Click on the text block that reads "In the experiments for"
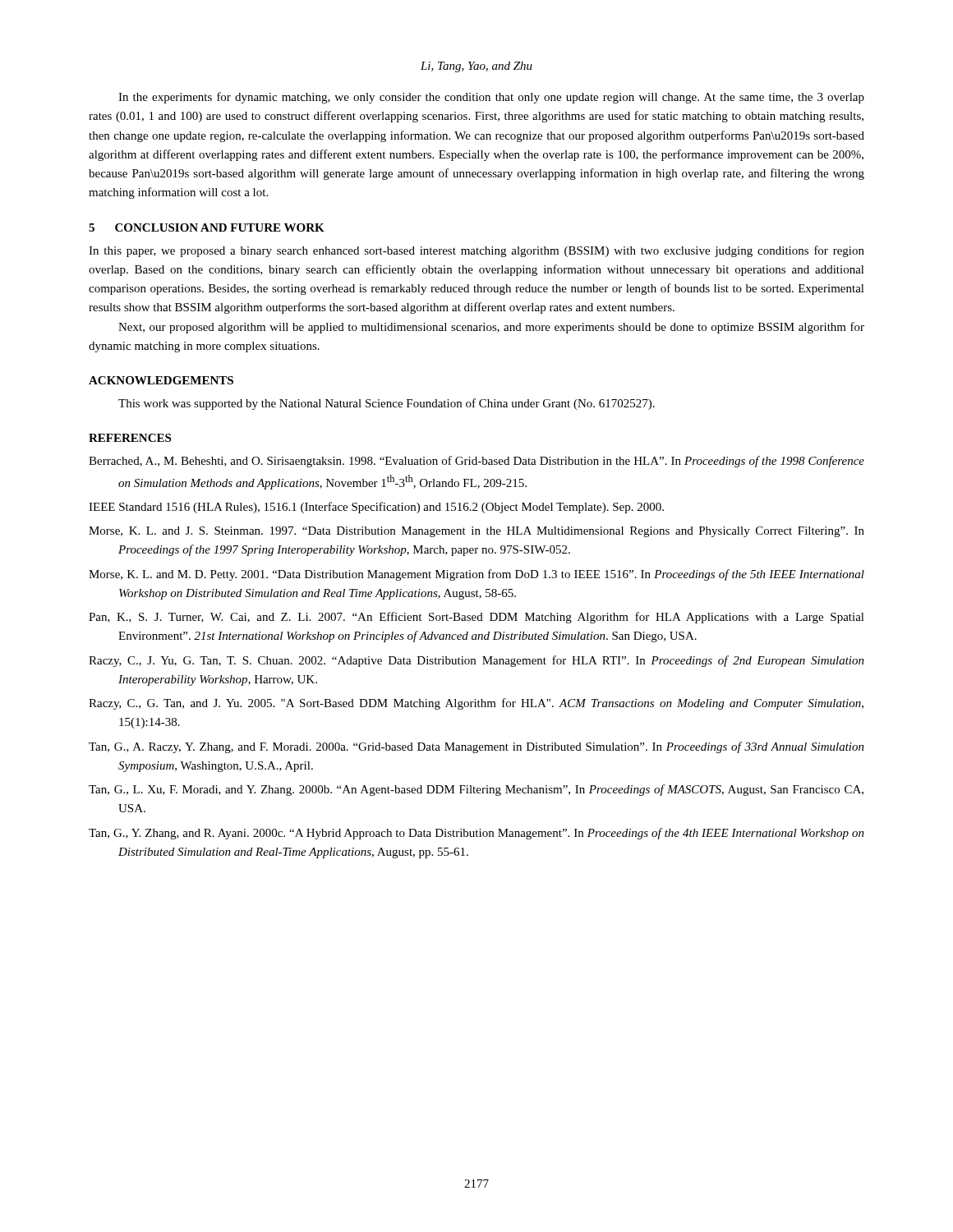Screen dimensions: 1232x953 click(476, 145)
